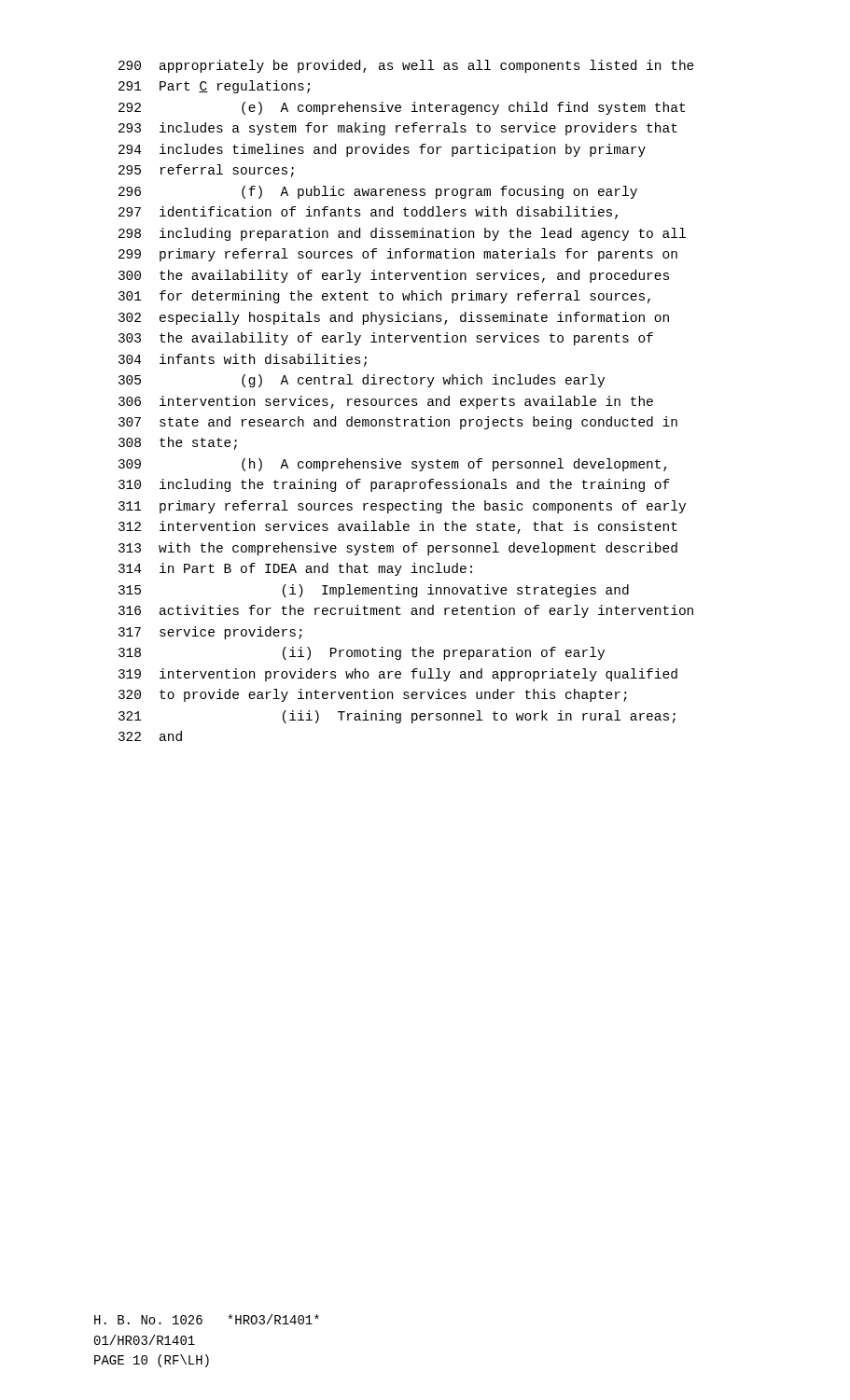850x1400 pixels.
Task: Locate the text block starting "309 (h) A comprehensive"
Action: [434, 517]
